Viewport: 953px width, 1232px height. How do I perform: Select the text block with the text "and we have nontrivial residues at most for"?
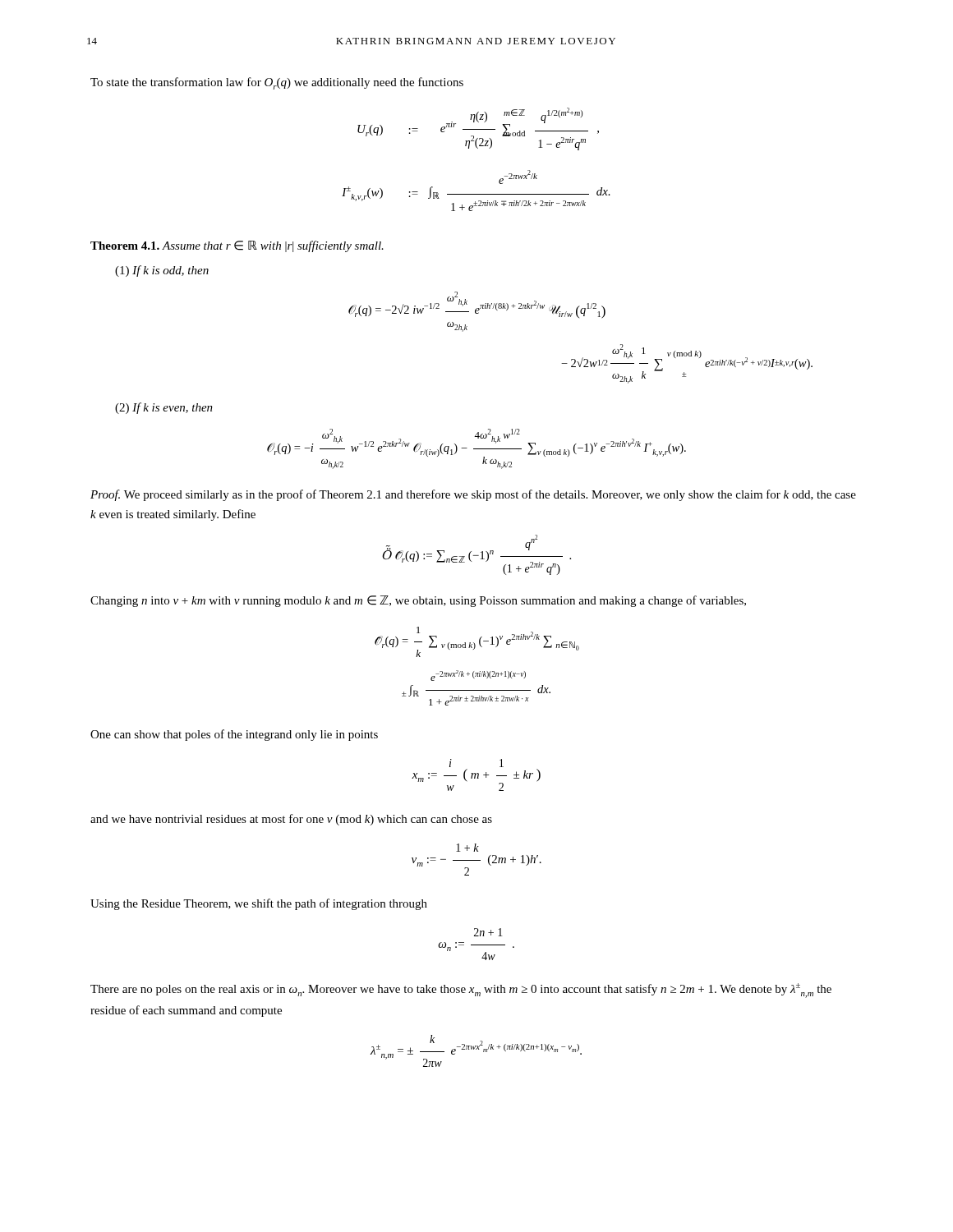pos(291,819)
